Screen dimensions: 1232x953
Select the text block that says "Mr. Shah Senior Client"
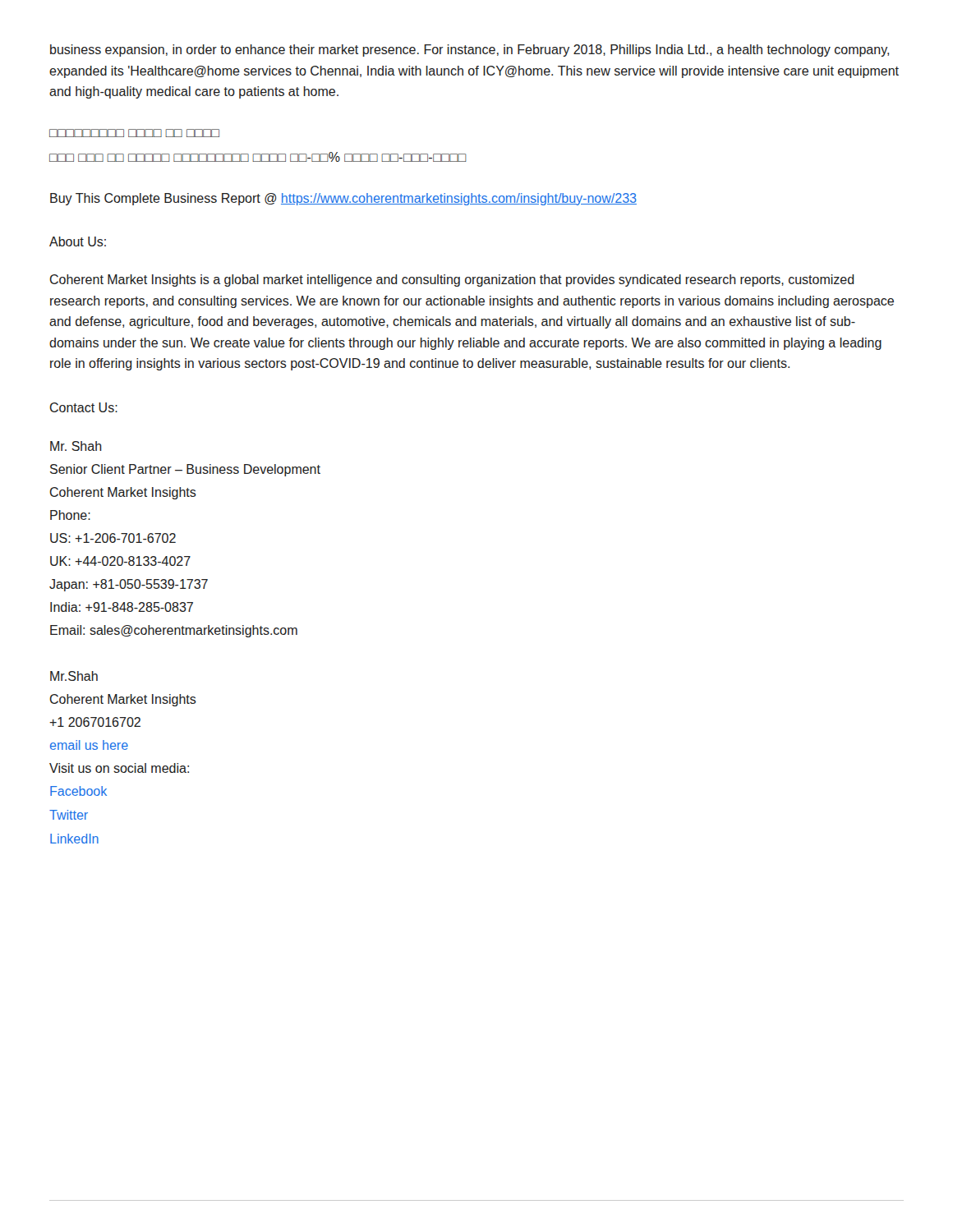[x=185, y=538]
